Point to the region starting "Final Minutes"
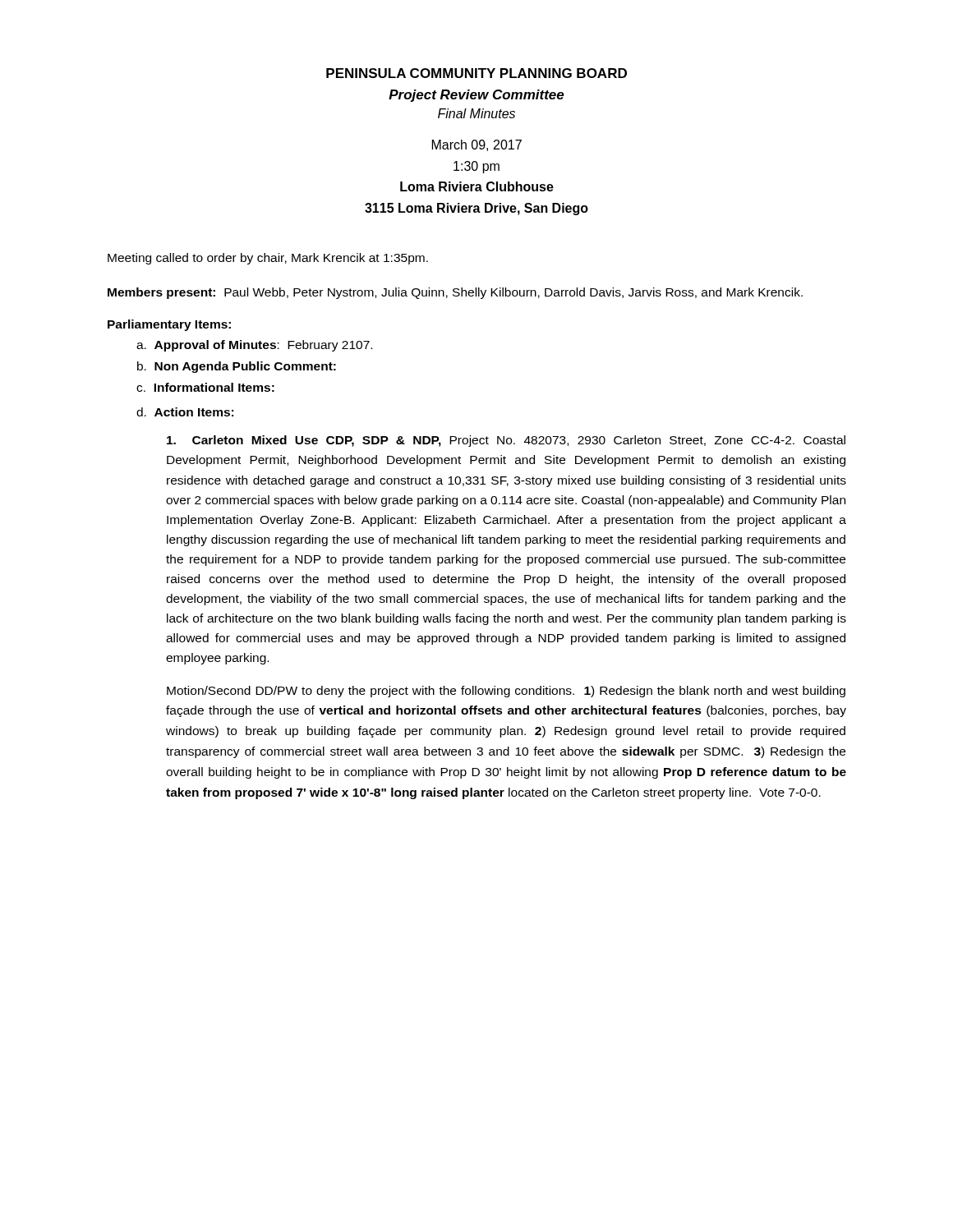The image size is (953, 1232). [476, 114]
